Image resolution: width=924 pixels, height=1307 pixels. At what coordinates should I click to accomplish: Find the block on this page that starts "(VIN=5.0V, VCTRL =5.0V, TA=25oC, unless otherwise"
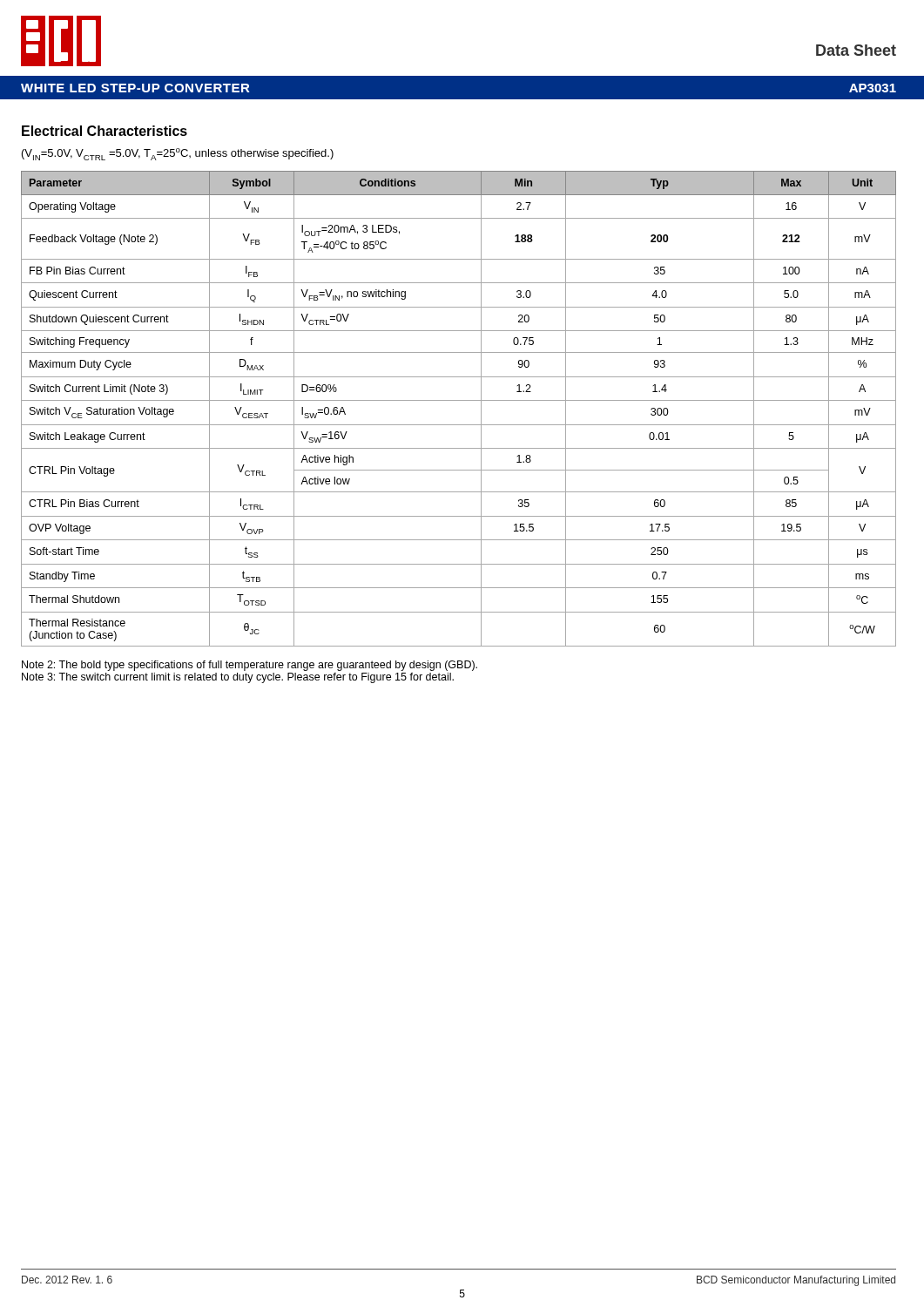point(177,153)
